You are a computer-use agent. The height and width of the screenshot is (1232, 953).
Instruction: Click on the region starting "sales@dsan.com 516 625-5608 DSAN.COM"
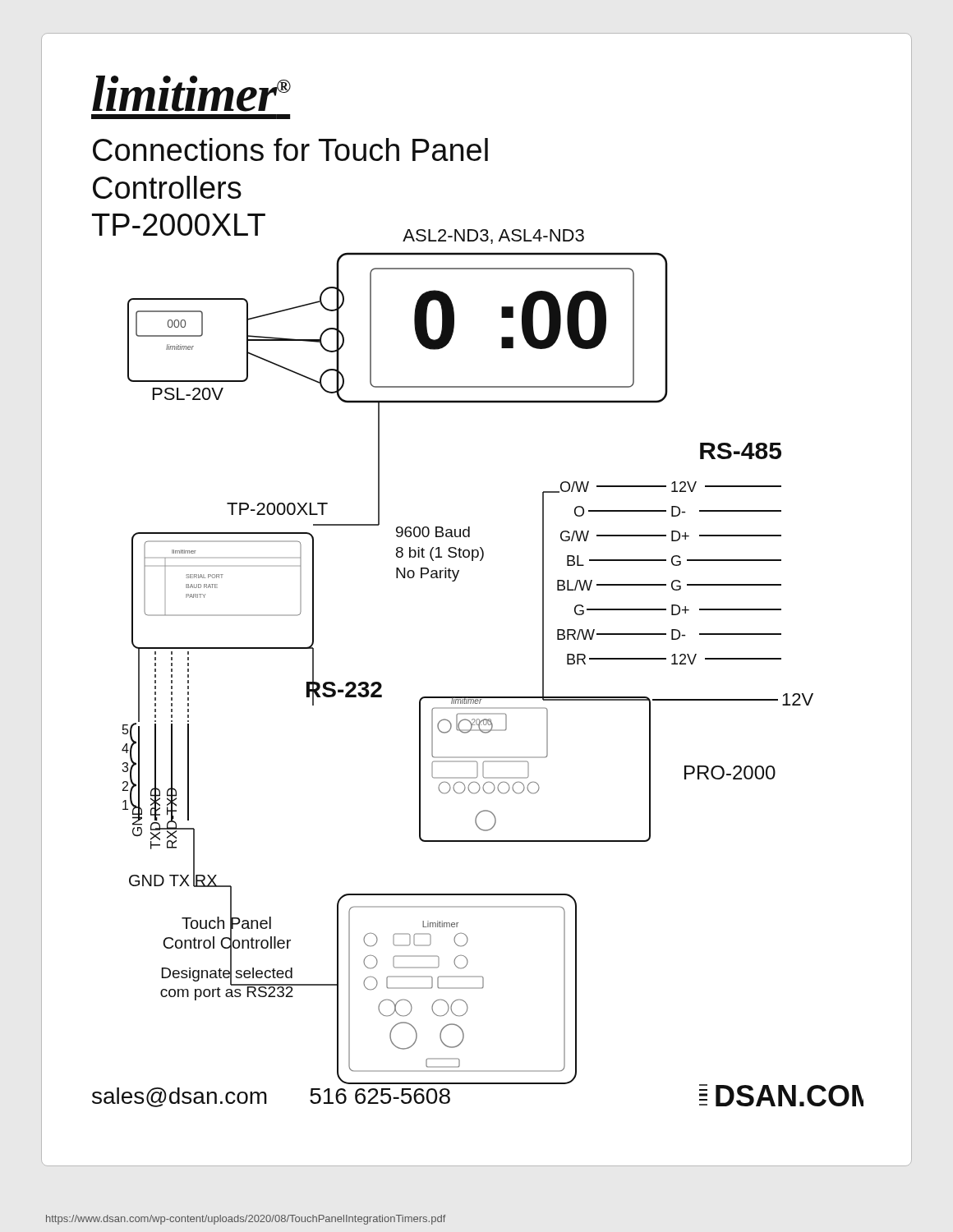[477, 1096]
